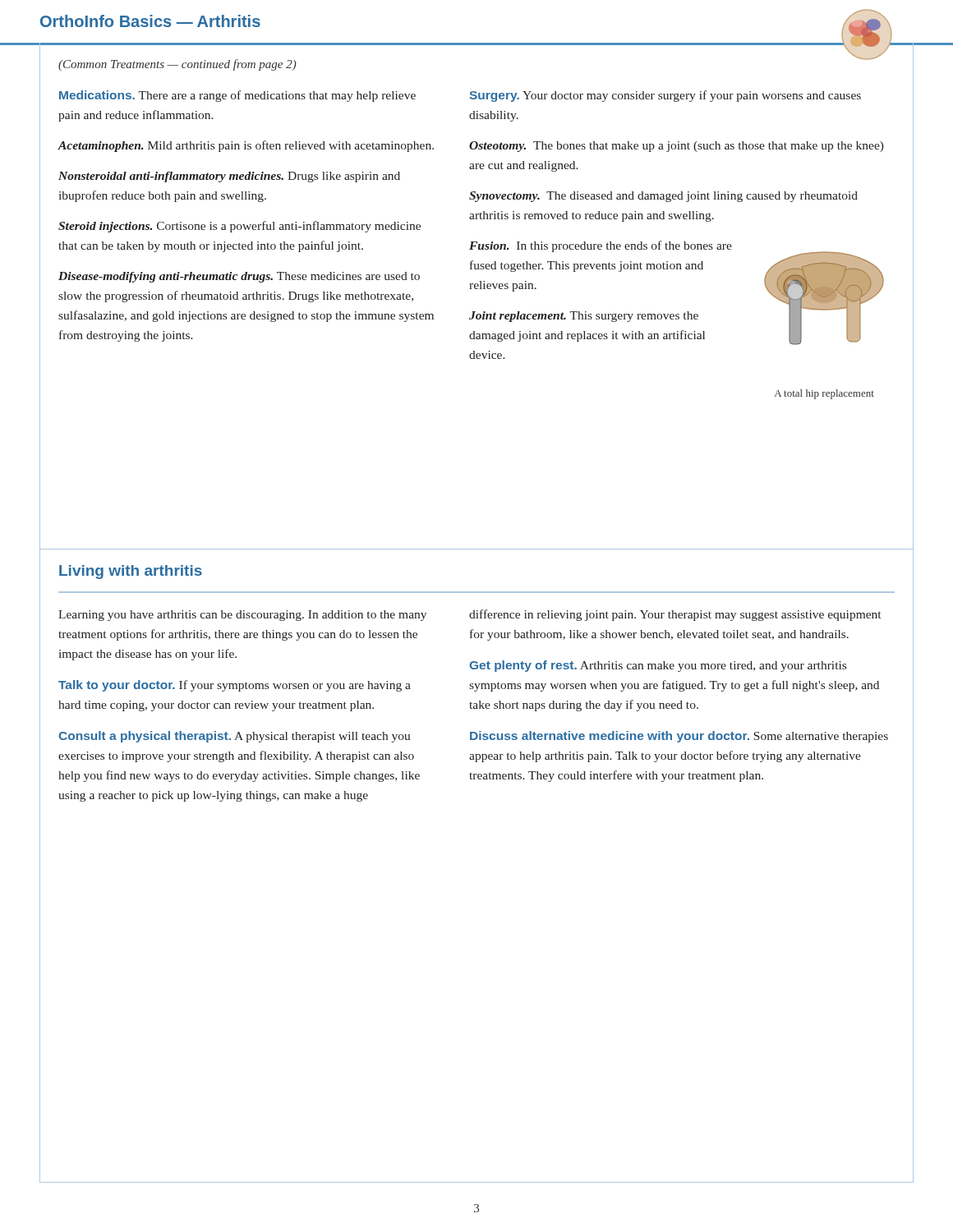The width and height of the screenshot is (953, 1232).
Task: Select the element starting "A total hip replacement"
Action: pos(824,393)
